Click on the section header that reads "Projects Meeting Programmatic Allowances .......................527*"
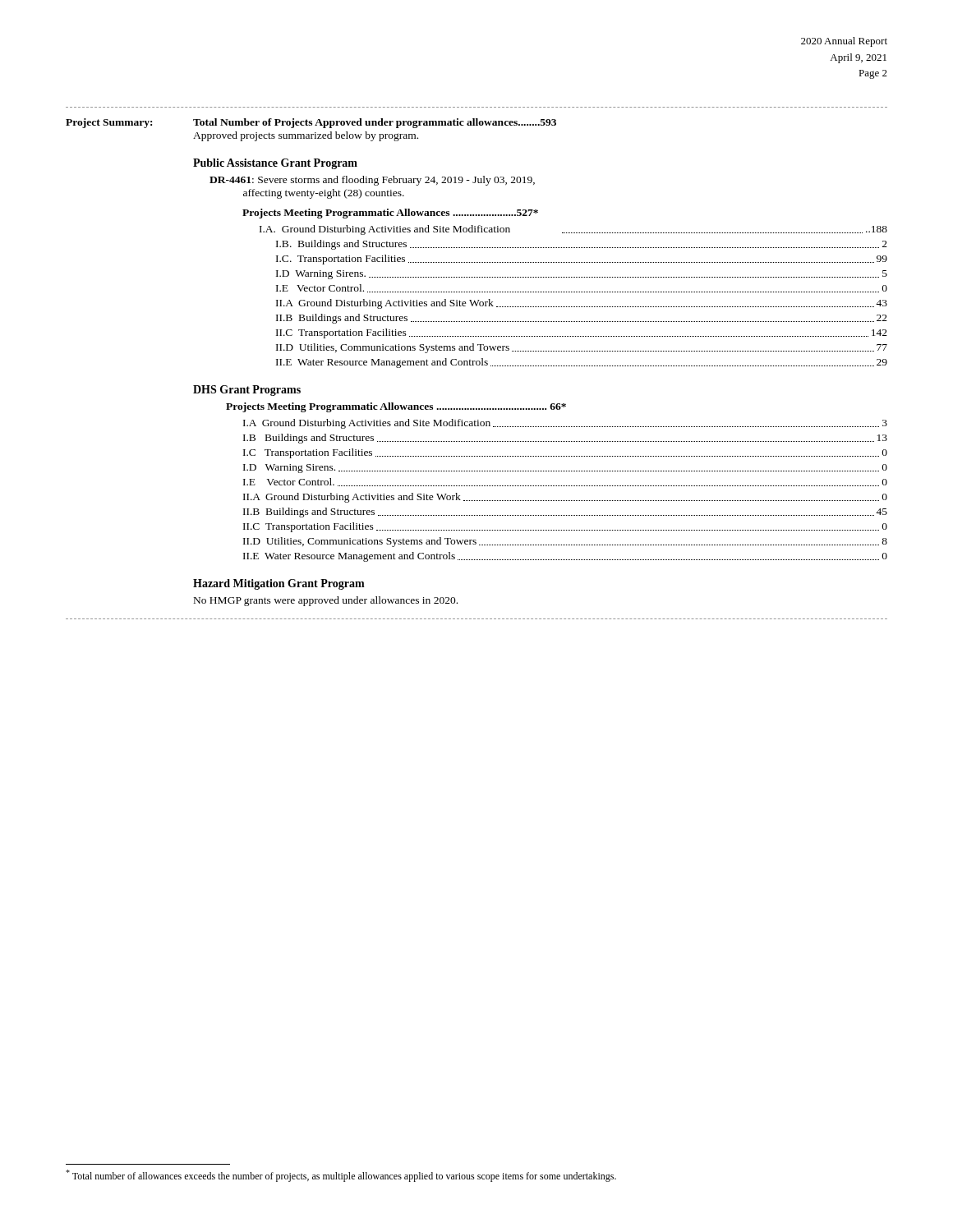The width and height of the screenshot is (953, 1232). (390, 212)
